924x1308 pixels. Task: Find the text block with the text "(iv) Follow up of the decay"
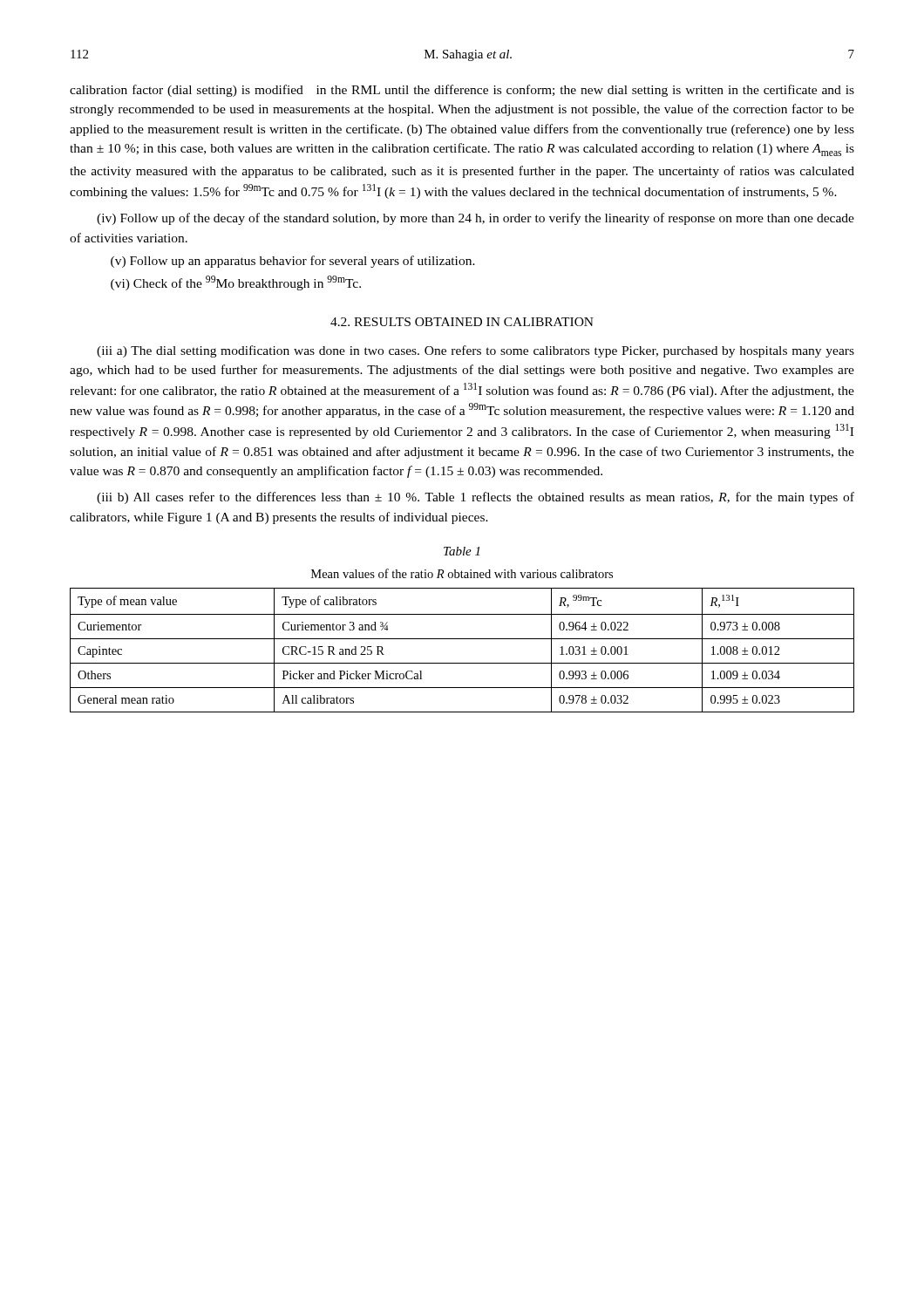pos(462,228)
